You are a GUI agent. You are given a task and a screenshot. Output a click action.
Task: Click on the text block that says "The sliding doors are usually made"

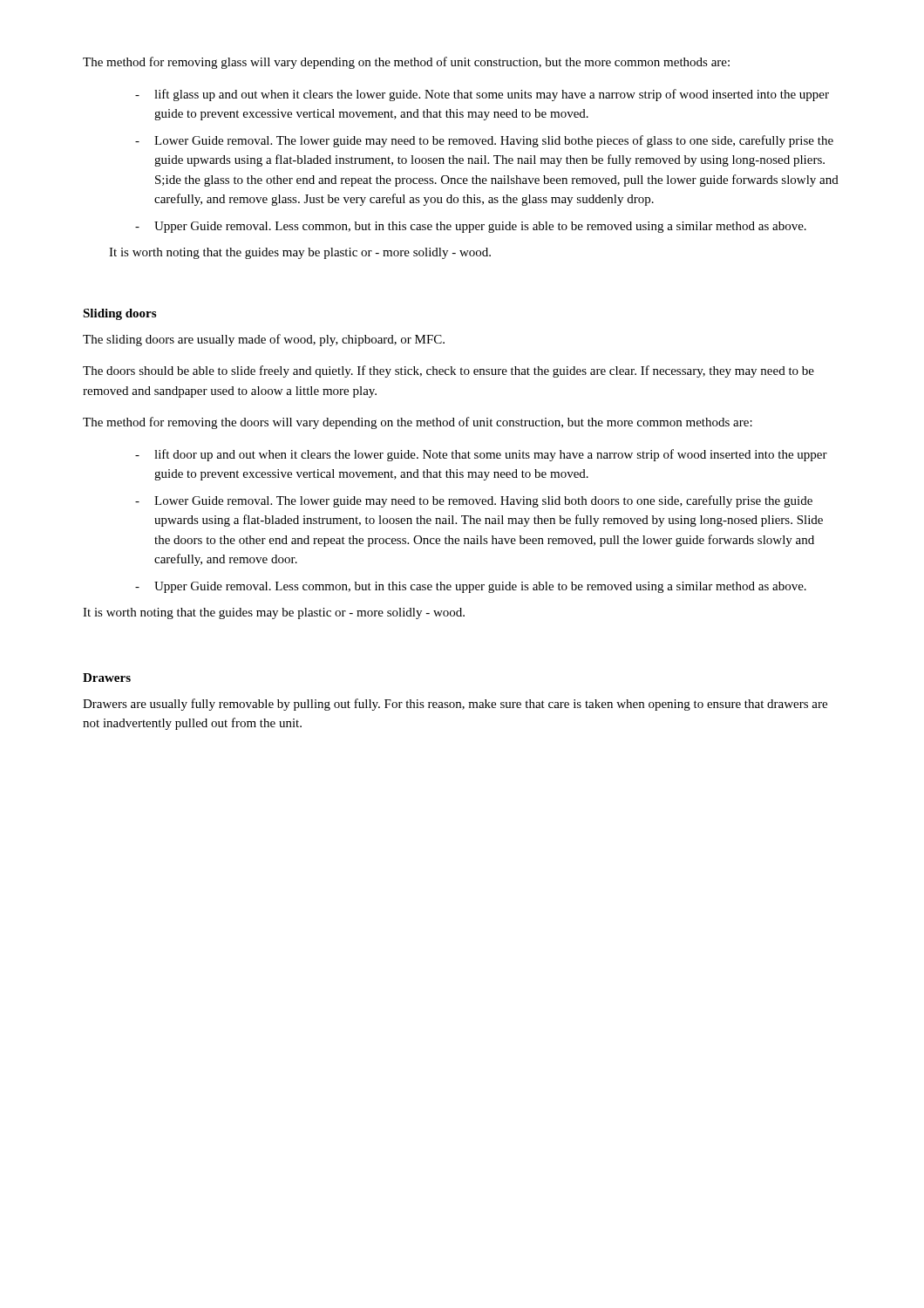tap(264, 339)
